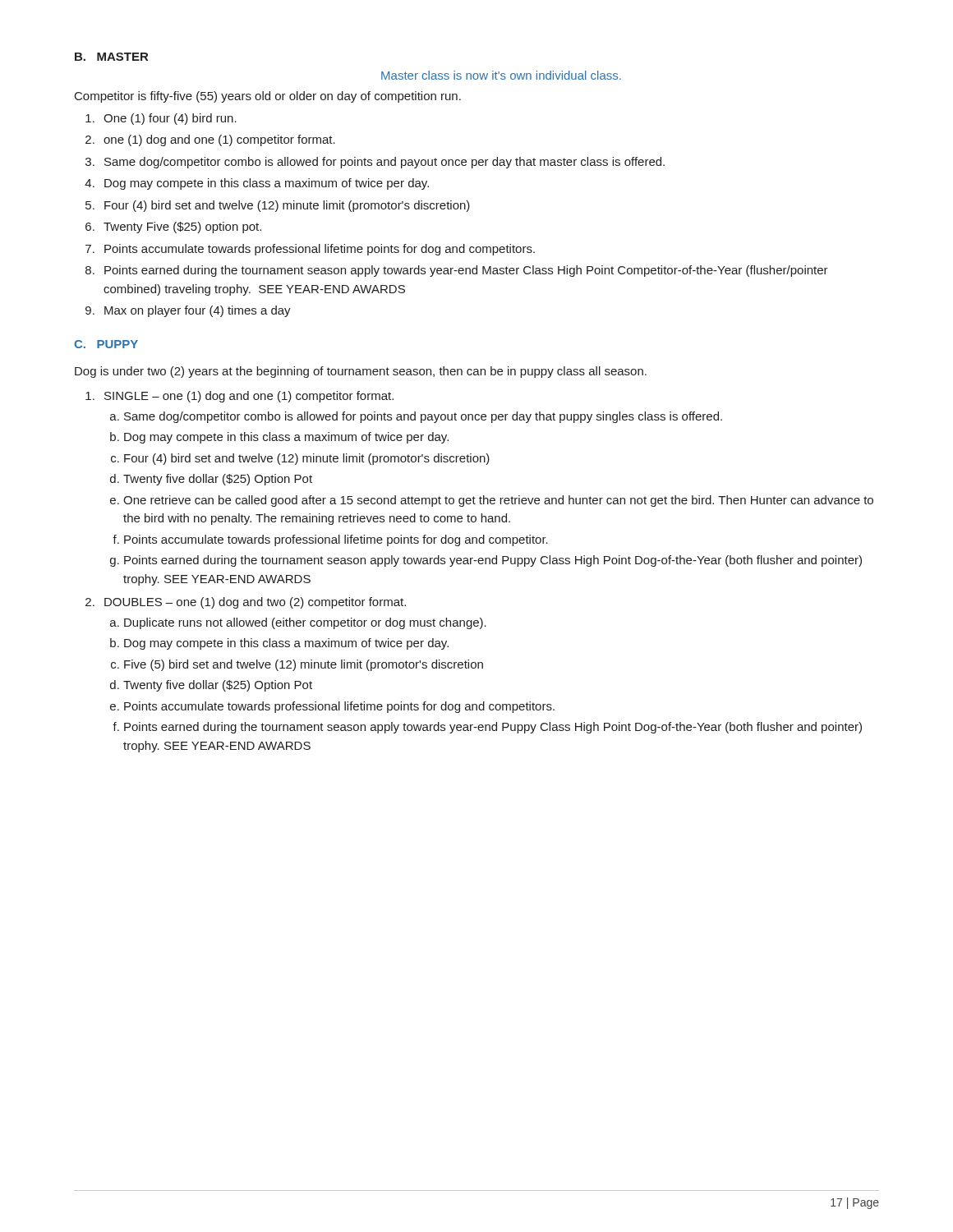
Task: Locate the text starting "Same dog/competitor combo is"
Action: point(385,161)
